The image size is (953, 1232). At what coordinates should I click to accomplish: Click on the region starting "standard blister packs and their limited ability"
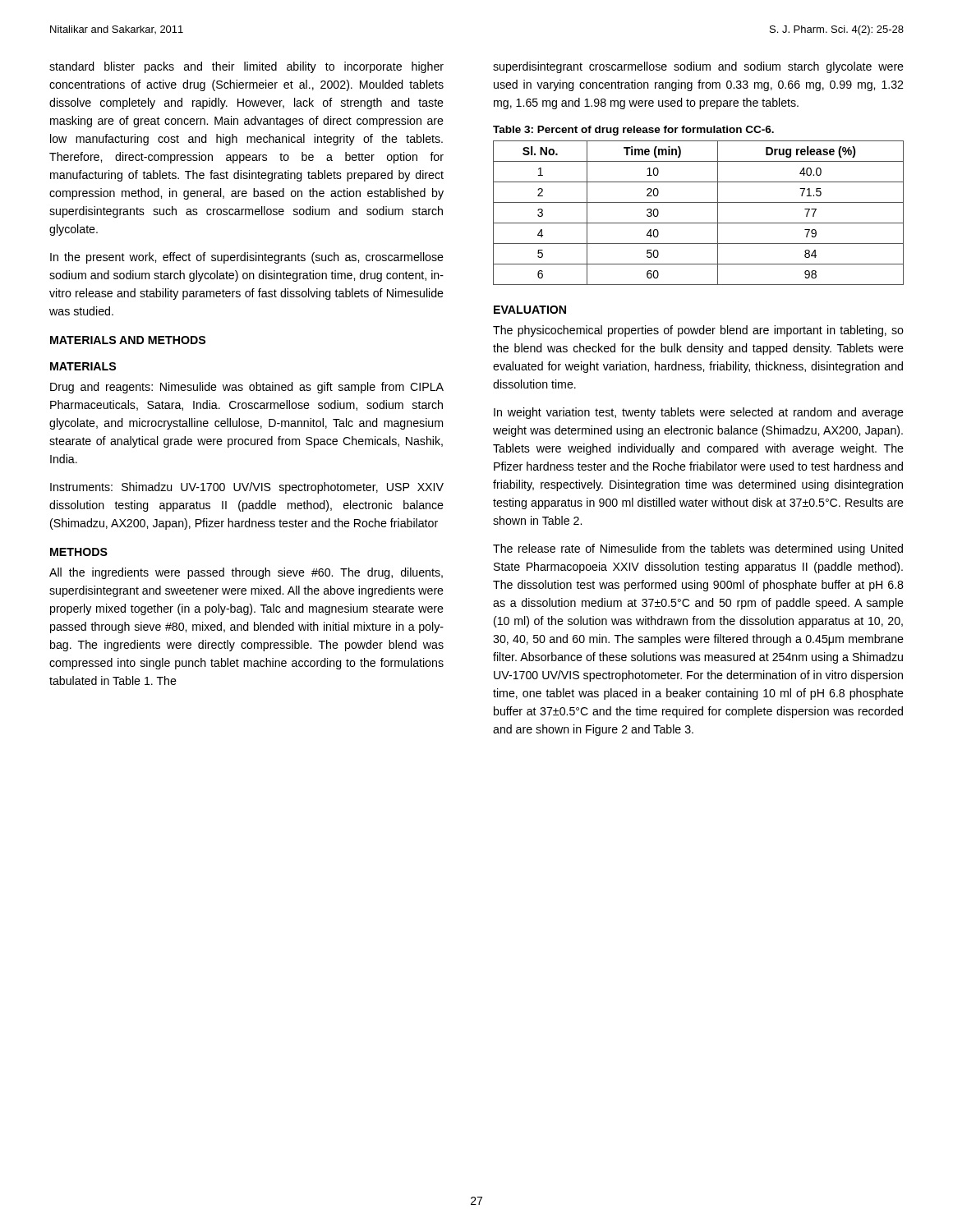pos(246,148)
